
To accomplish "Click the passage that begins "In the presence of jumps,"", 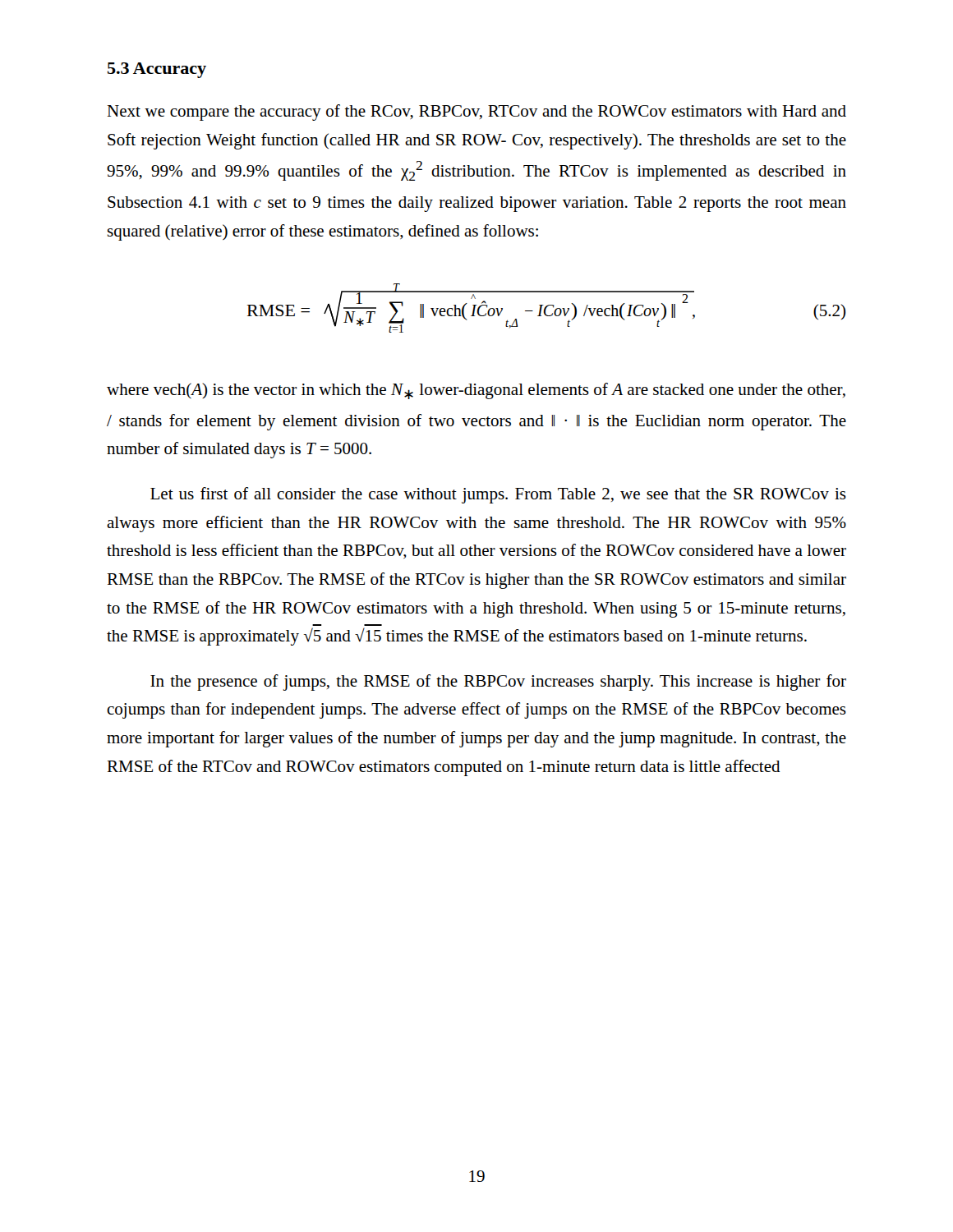I will click(x=476, y=723).
